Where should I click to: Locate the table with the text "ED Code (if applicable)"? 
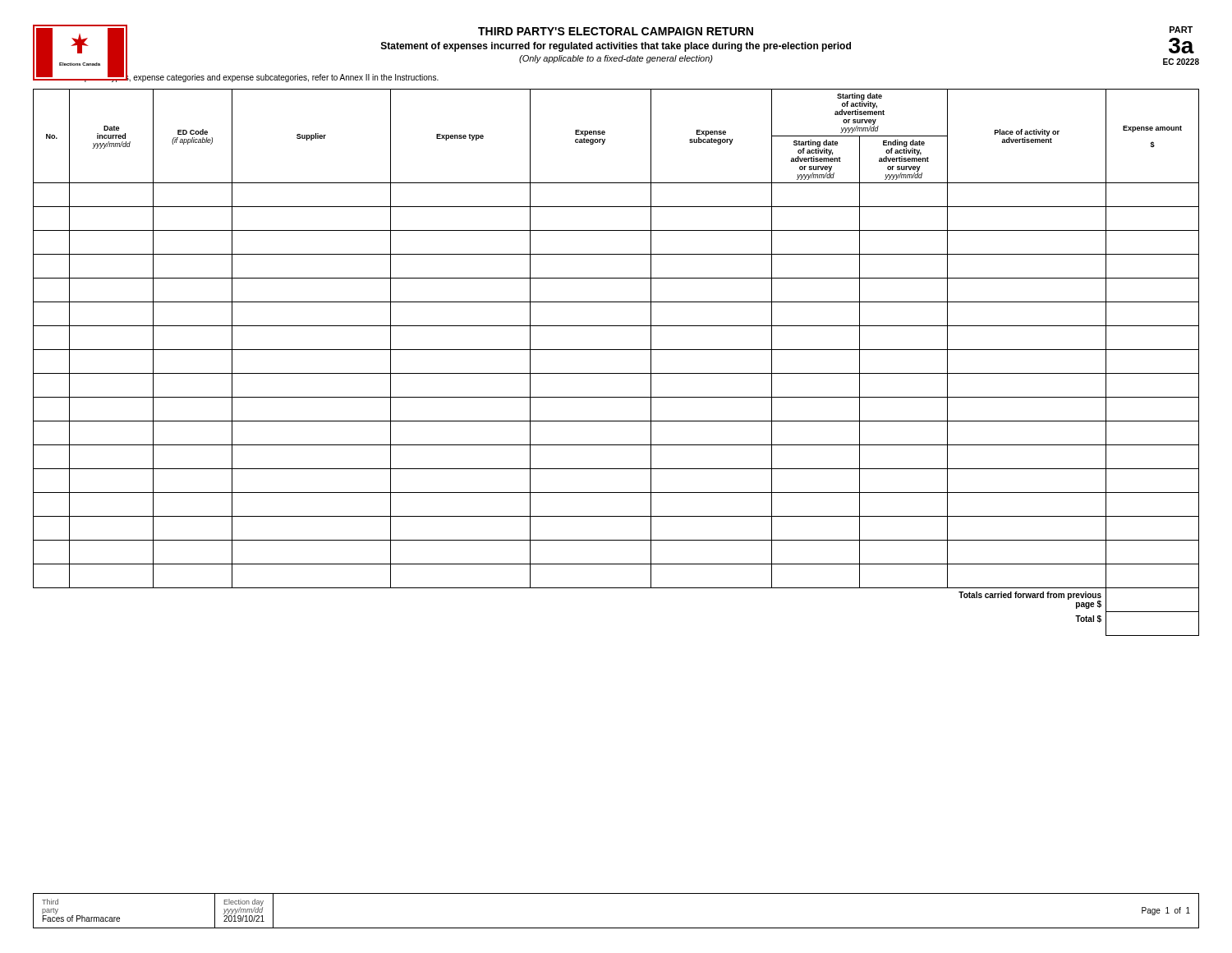[x=616, y=362]
